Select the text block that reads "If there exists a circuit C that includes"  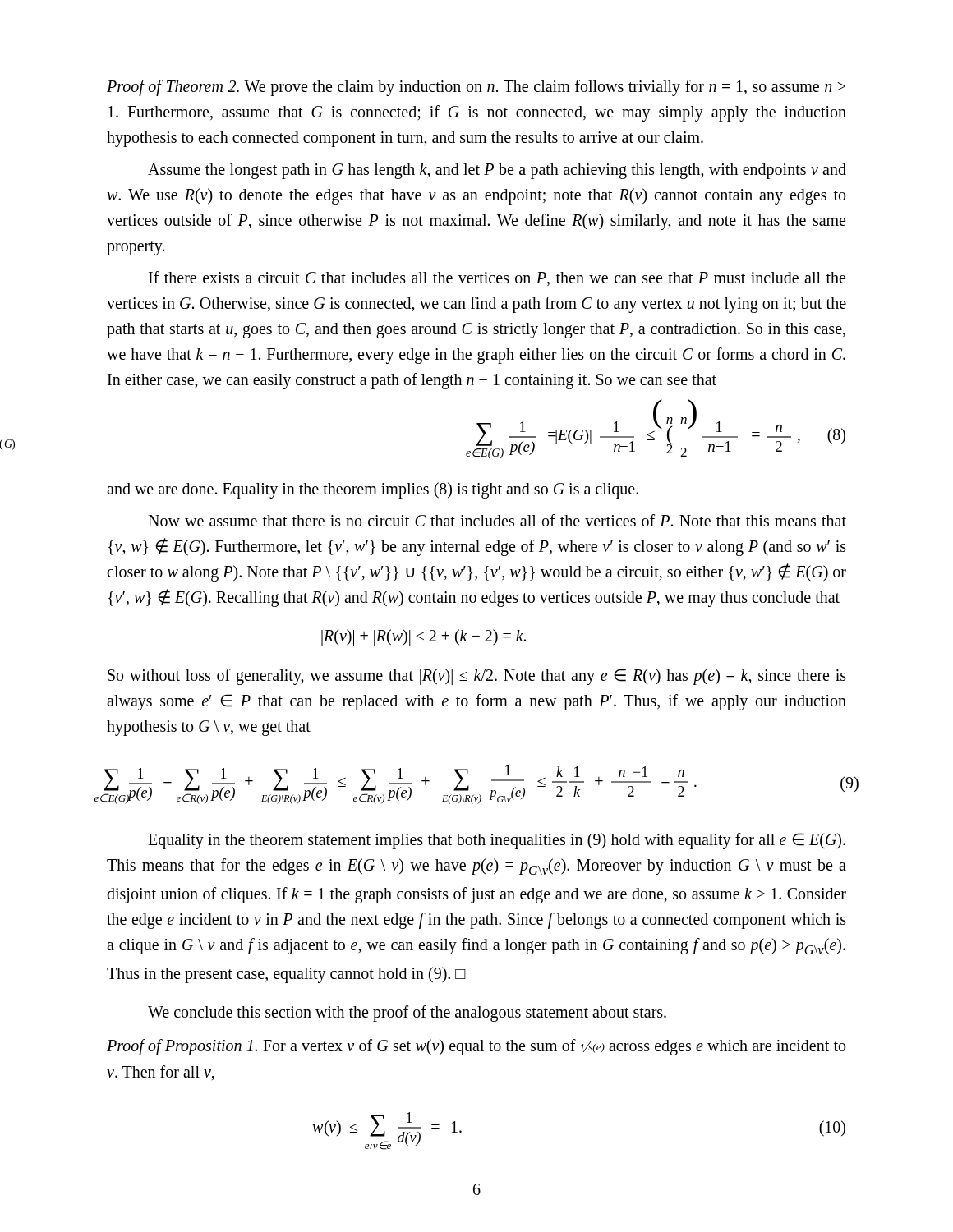point(476,329)
